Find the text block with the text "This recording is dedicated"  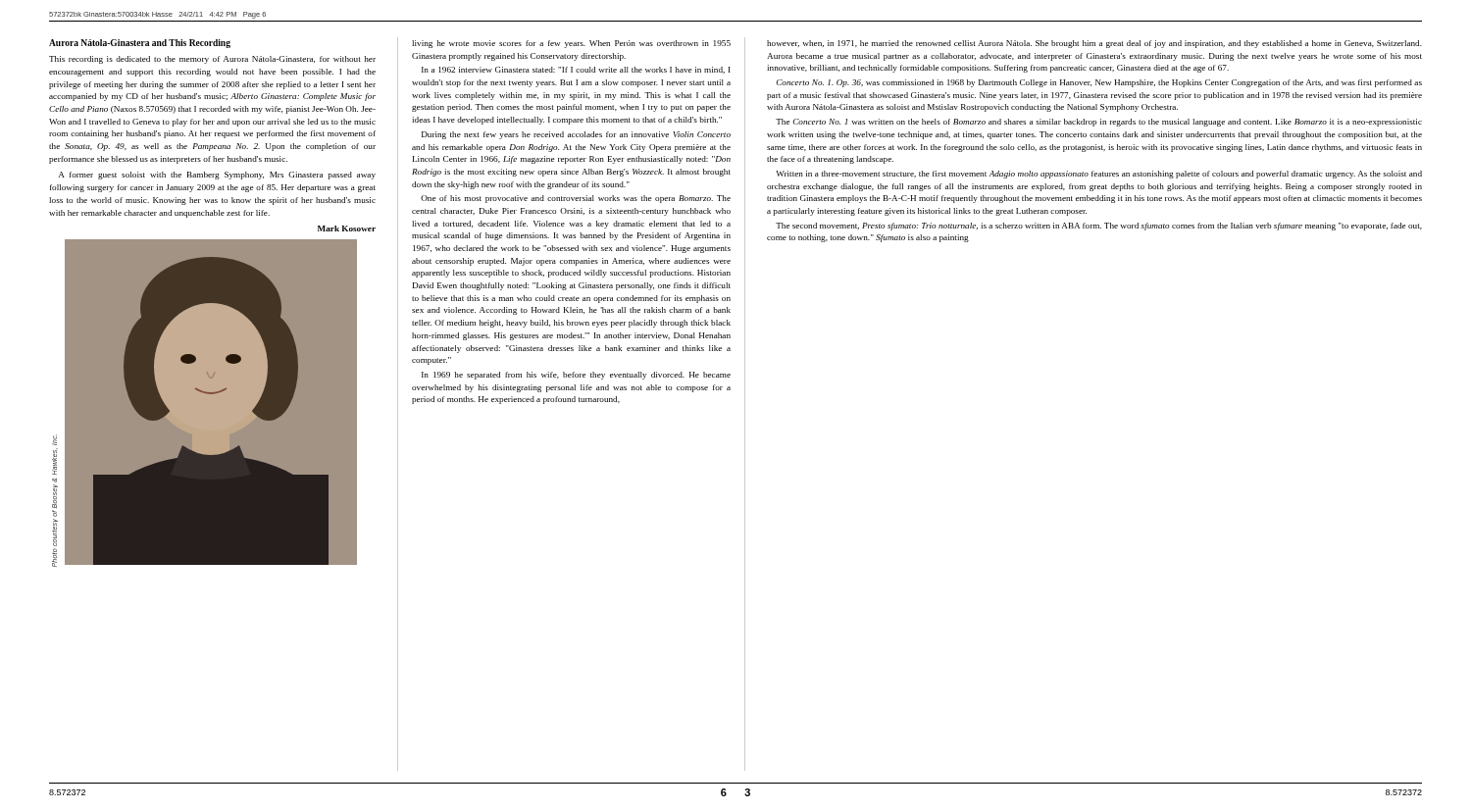click(212, 136)
